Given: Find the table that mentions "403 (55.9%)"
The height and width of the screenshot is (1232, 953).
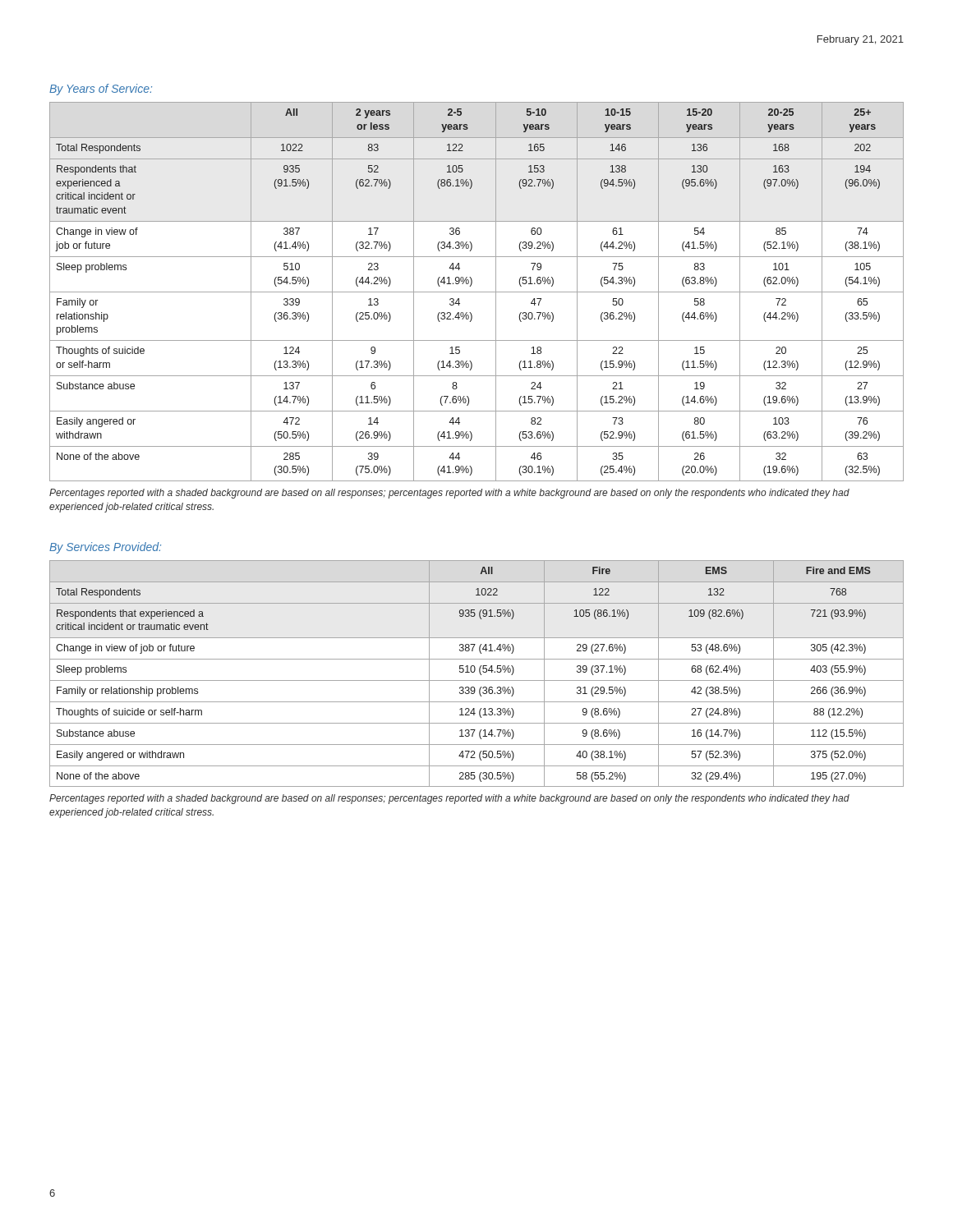Looking at the screenshot, I should (476, 674).
